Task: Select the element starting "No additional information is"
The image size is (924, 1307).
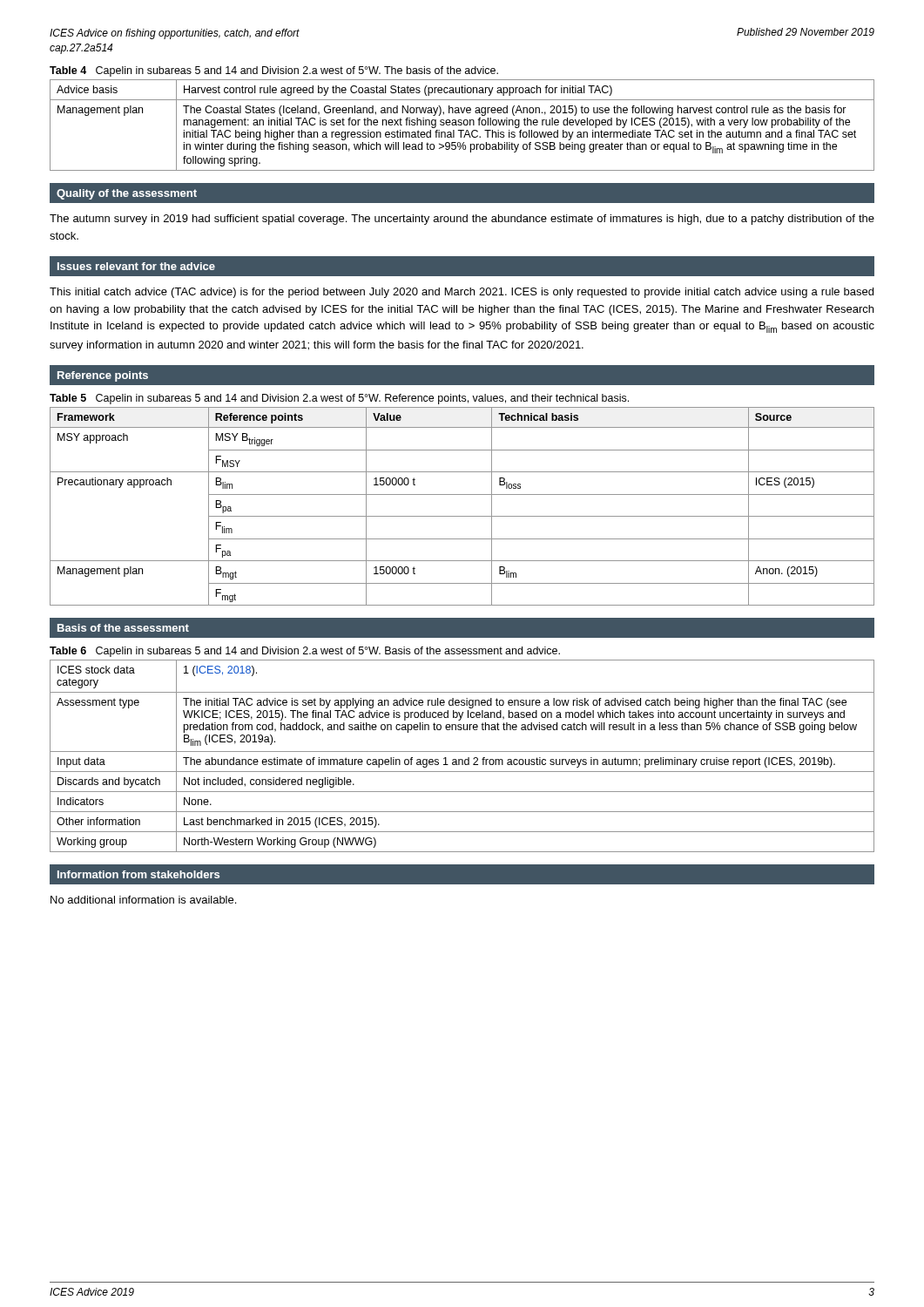Action: pos(143,899)
